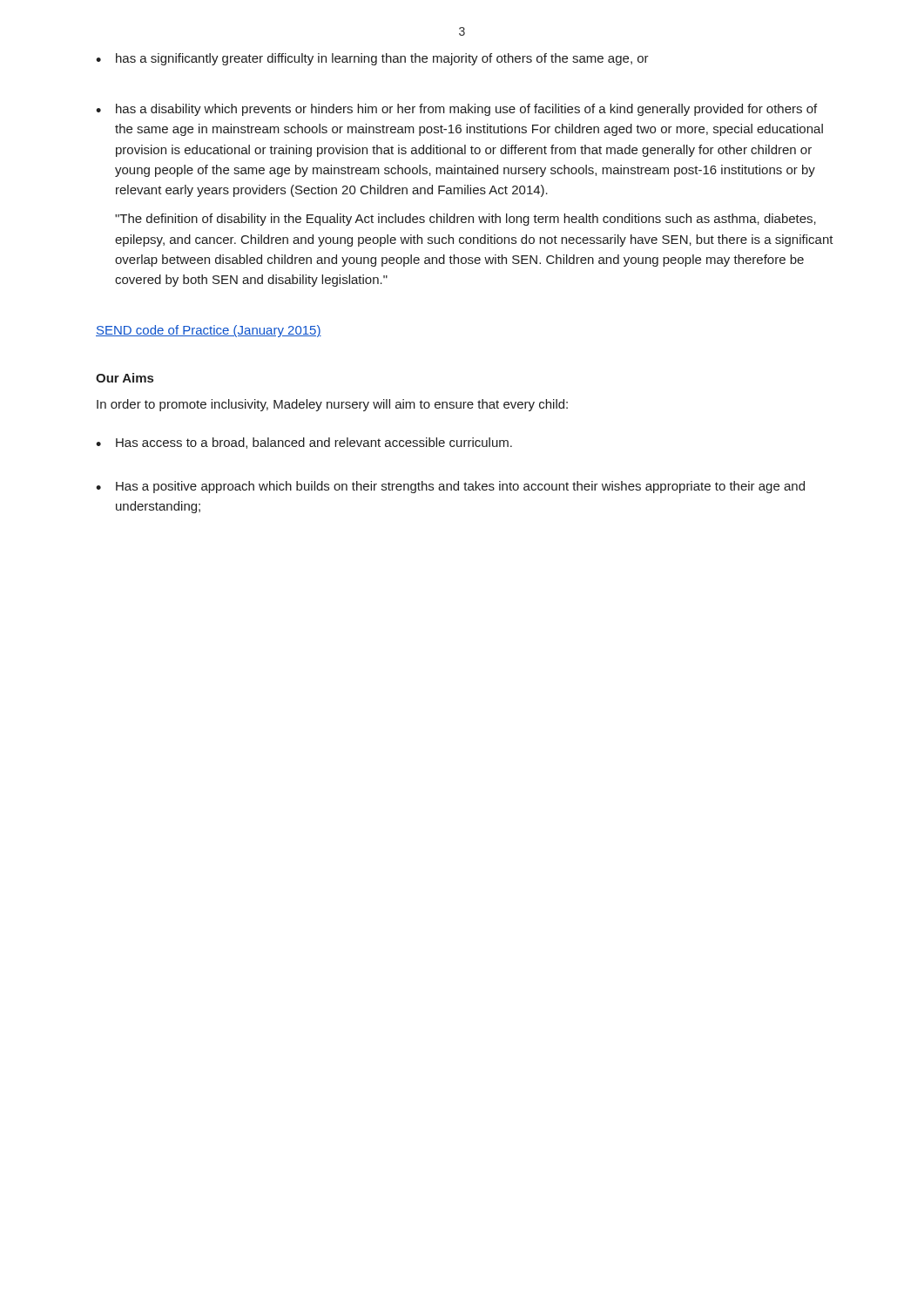This screenshot has height=1307, width=924.
Task: Locate the block of text that opens with "• Has access to"
Action: [x=304, y=444]
